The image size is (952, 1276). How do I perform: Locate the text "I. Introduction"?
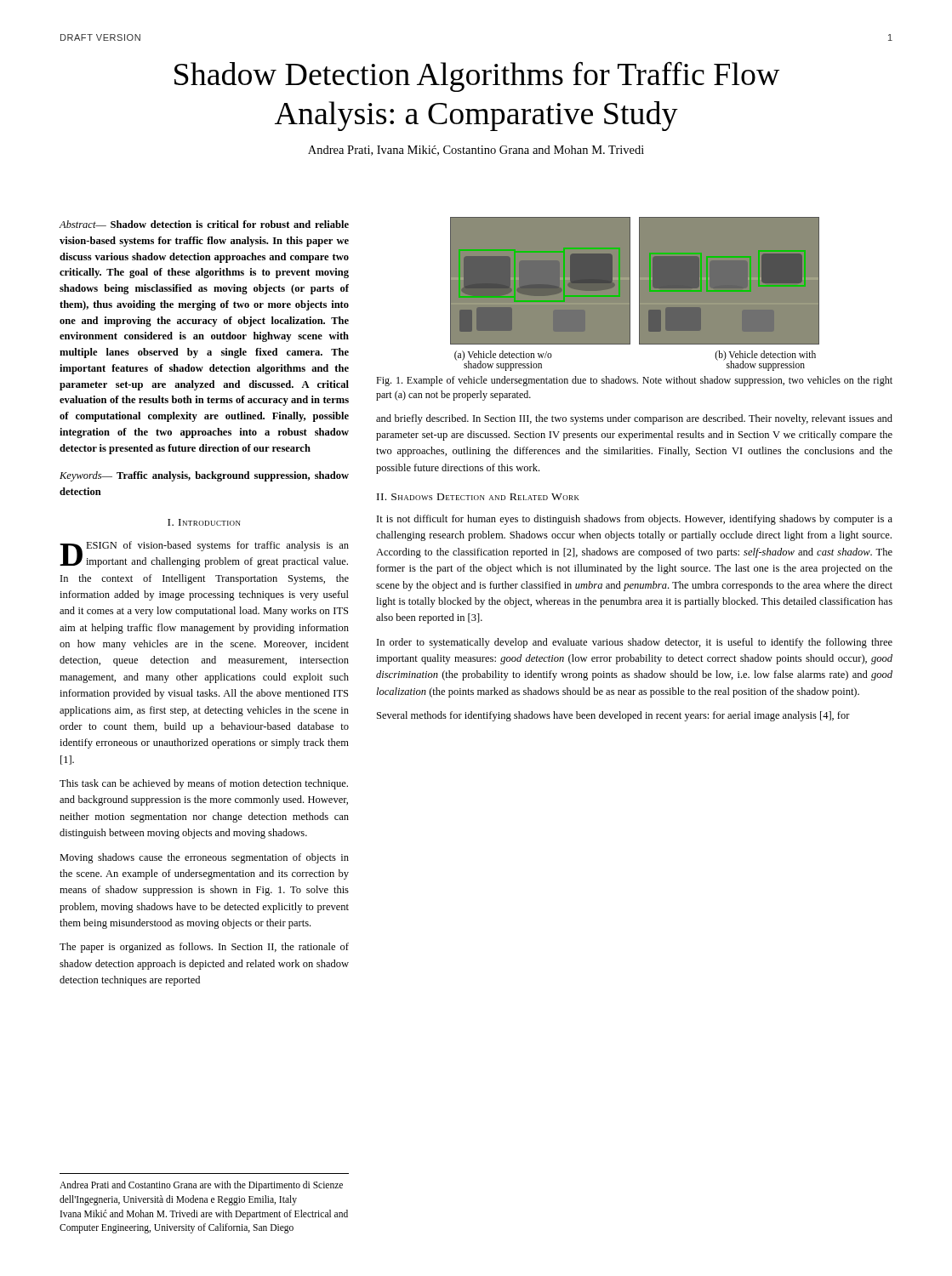click(204, 522)
